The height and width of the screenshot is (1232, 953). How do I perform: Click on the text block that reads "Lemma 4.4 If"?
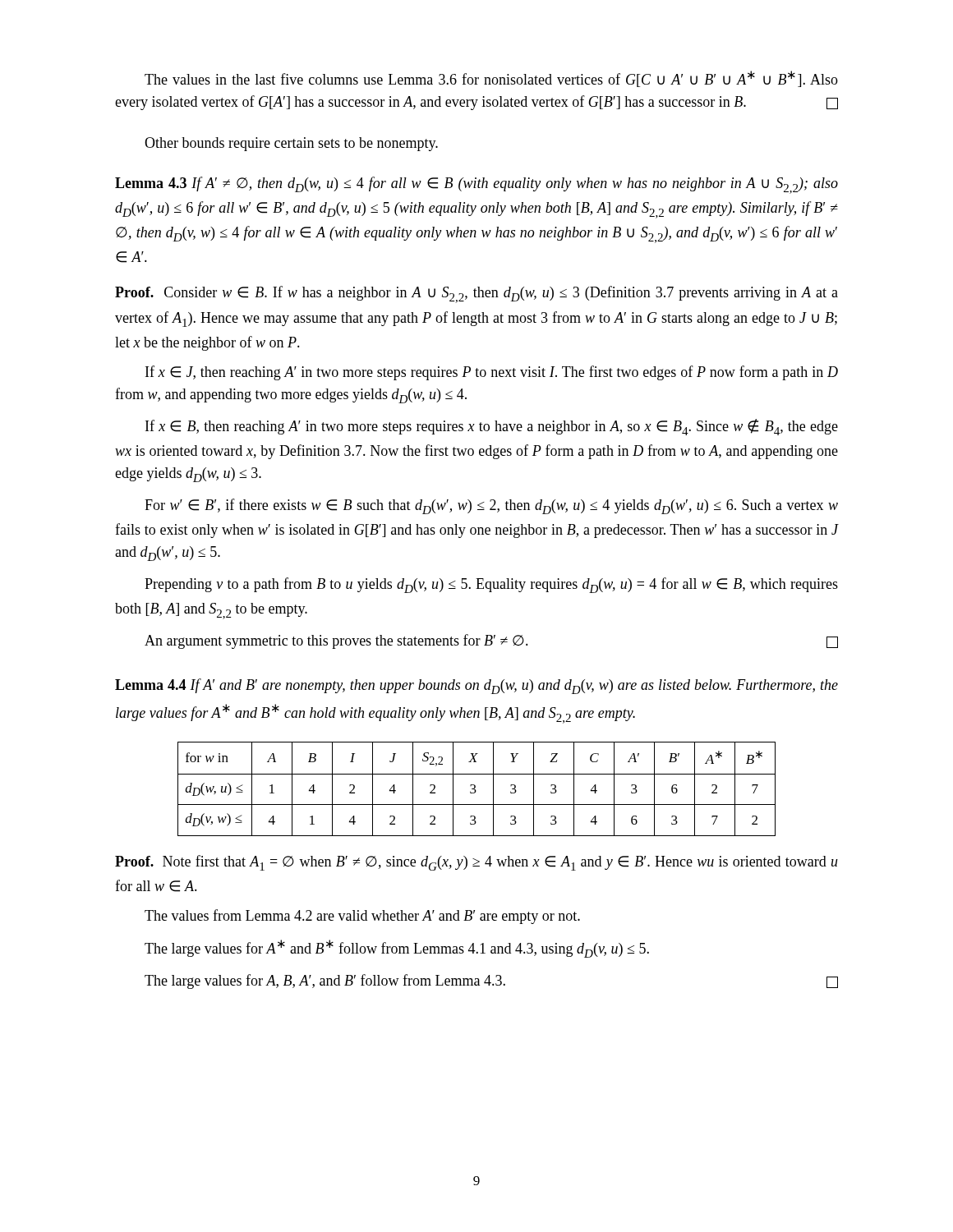(476, 701)
